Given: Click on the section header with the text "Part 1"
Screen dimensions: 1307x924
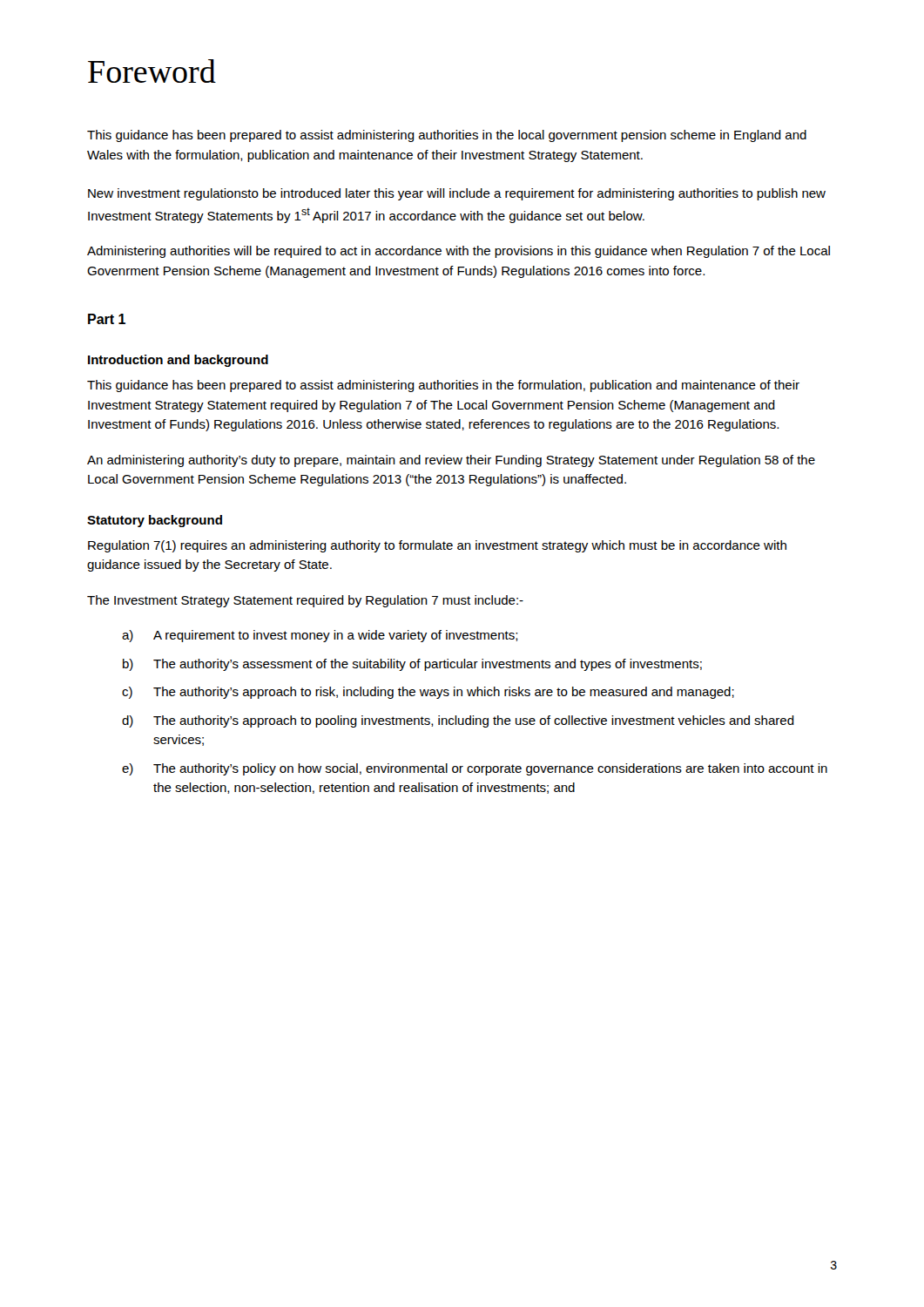Looking at the screenshot, I should 106,319.
